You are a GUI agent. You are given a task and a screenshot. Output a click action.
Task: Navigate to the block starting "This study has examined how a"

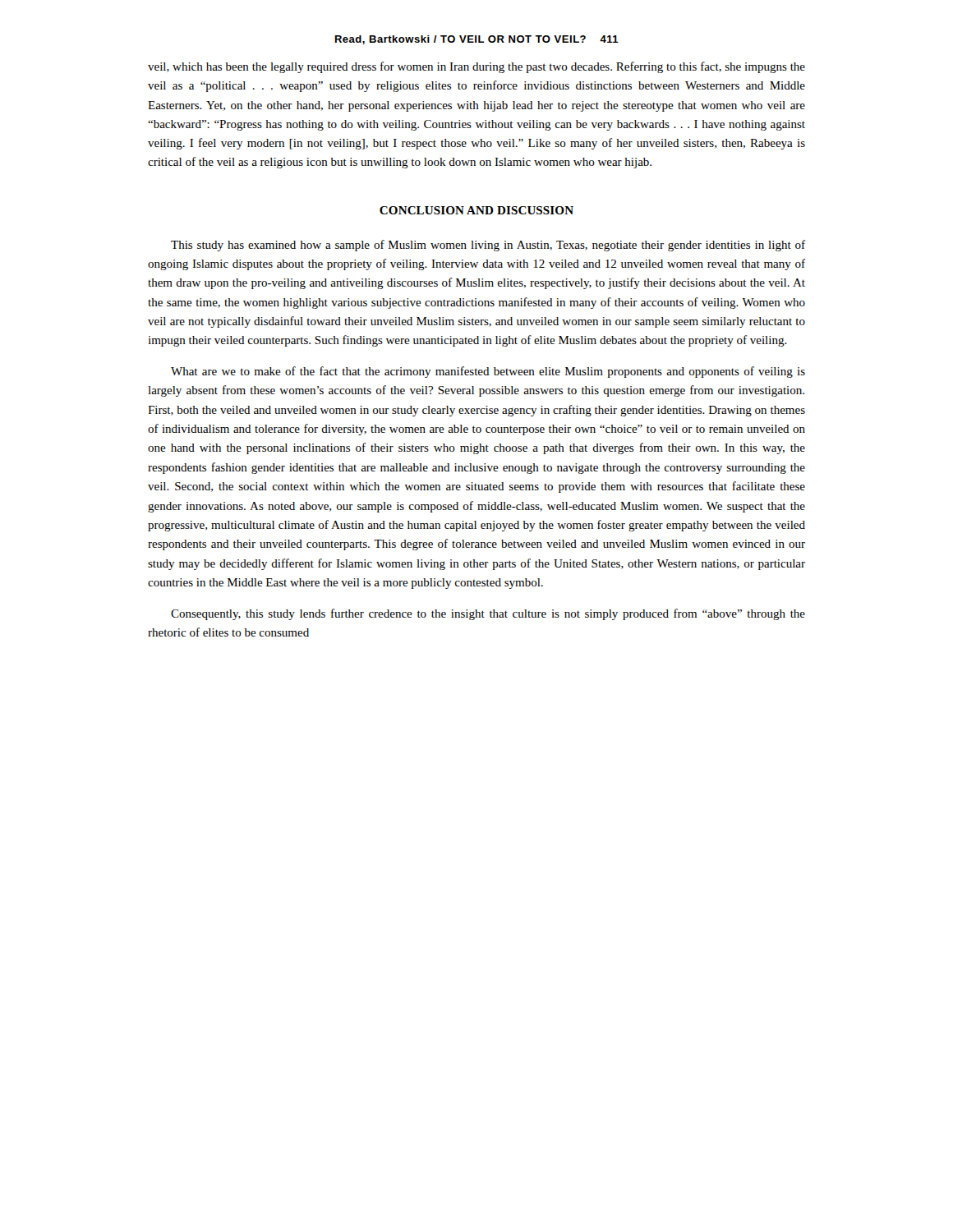click(x=476, y=292)
